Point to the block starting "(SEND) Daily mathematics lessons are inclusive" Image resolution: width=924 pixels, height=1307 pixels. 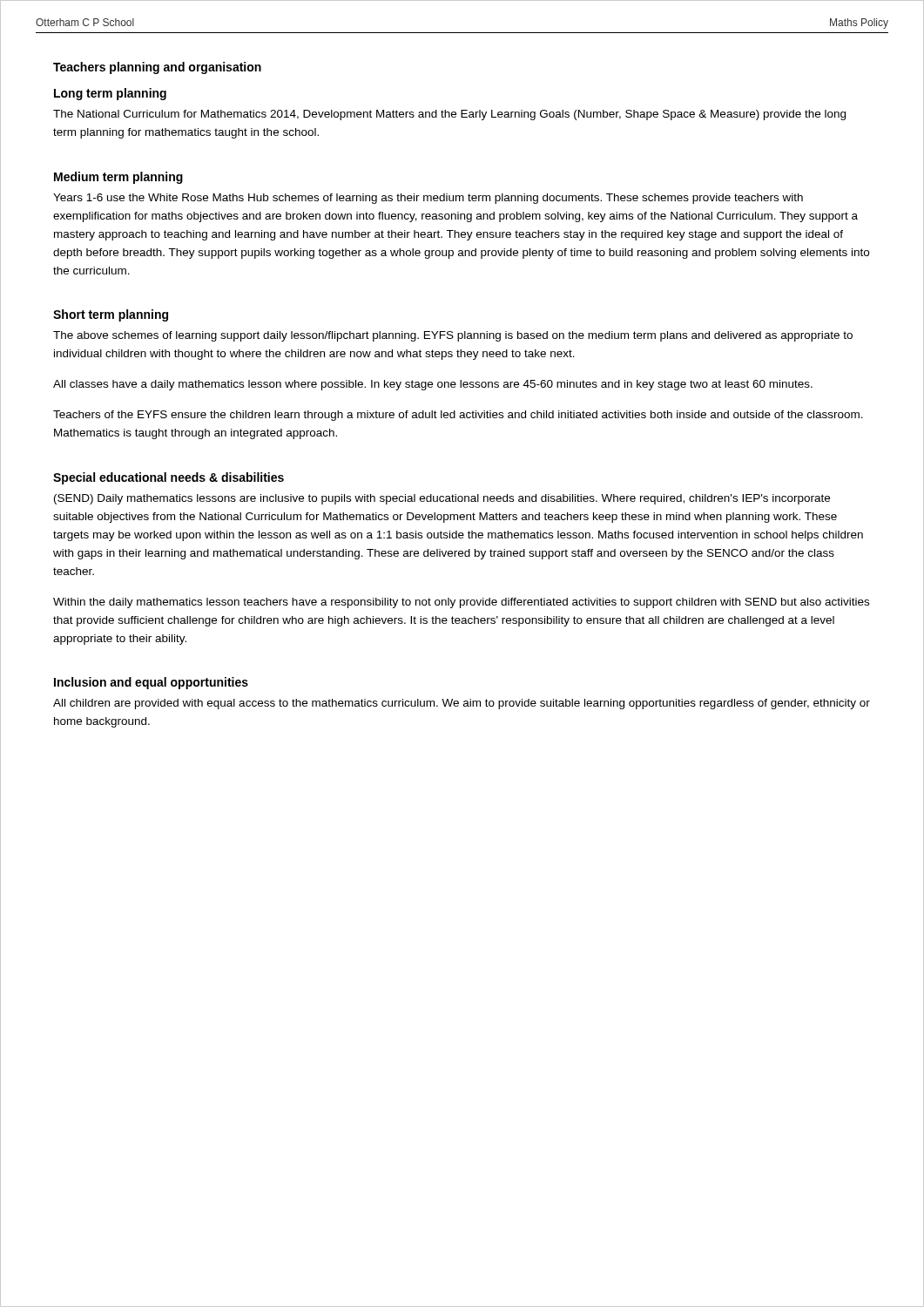pos(458,534)
